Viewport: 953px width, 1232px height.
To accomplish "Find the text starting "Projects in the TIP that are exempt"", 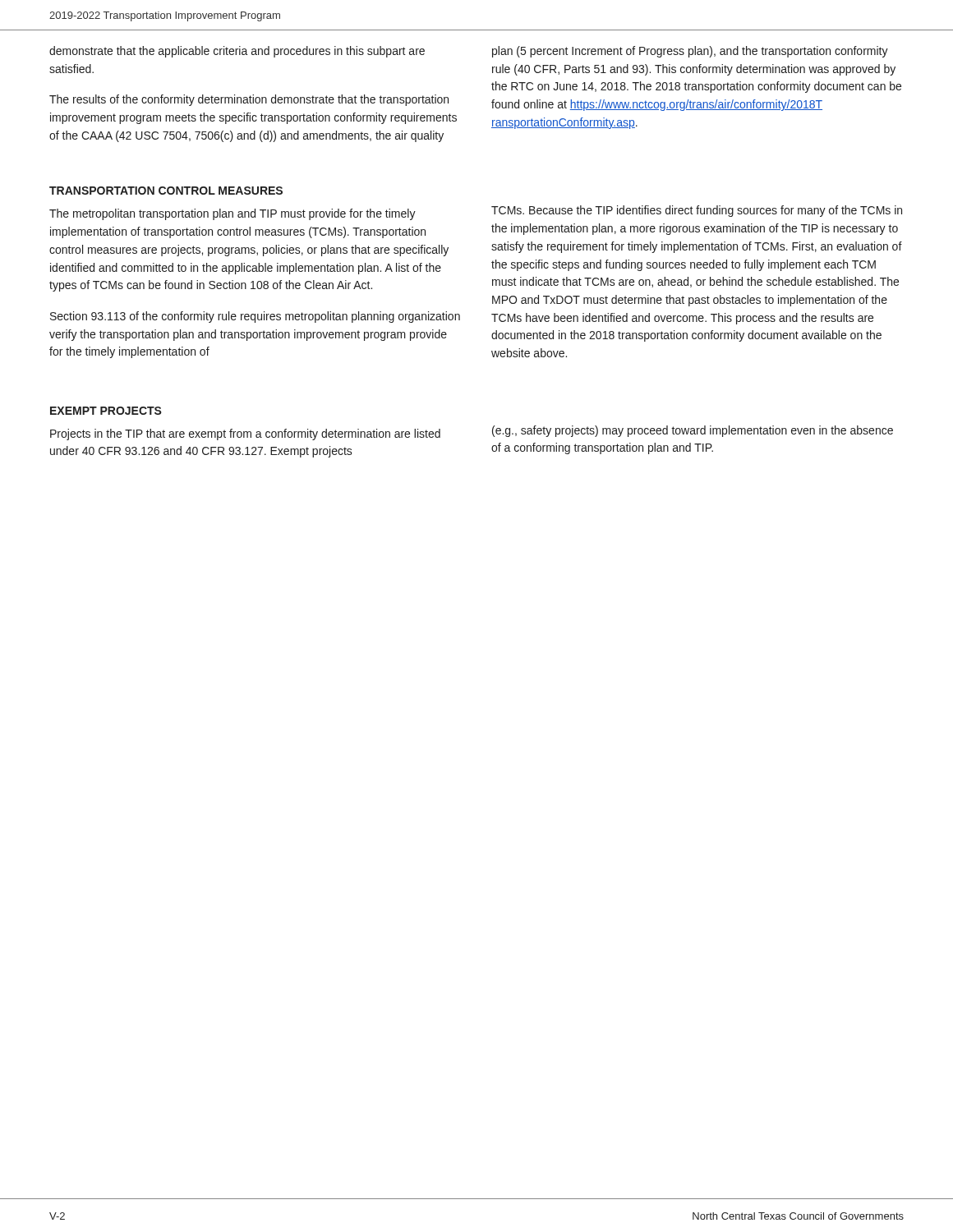I will [x=245, y=442].
